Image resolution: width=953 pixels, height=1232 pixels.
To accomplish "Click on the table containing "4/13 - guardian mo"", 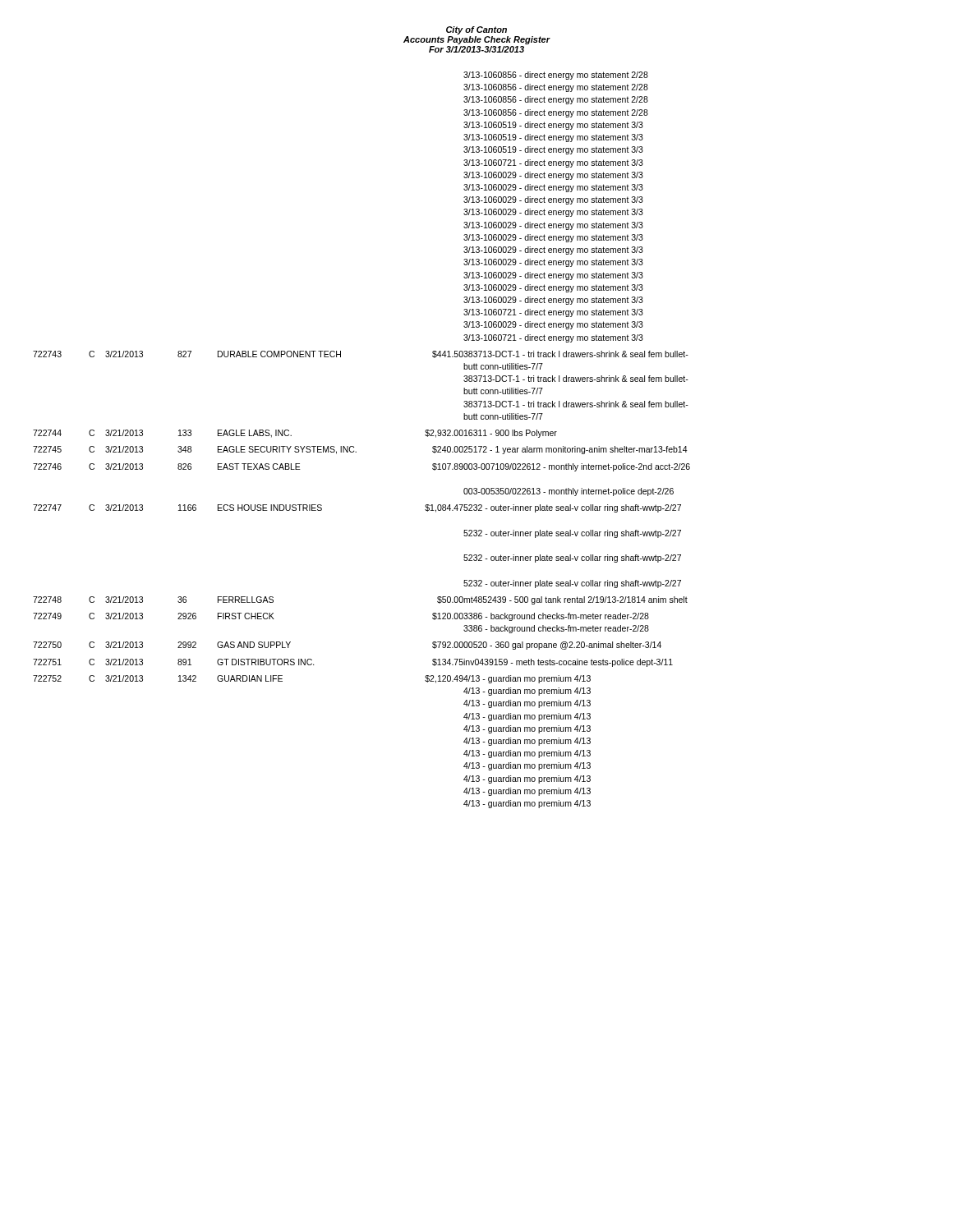I will [476, 440].
